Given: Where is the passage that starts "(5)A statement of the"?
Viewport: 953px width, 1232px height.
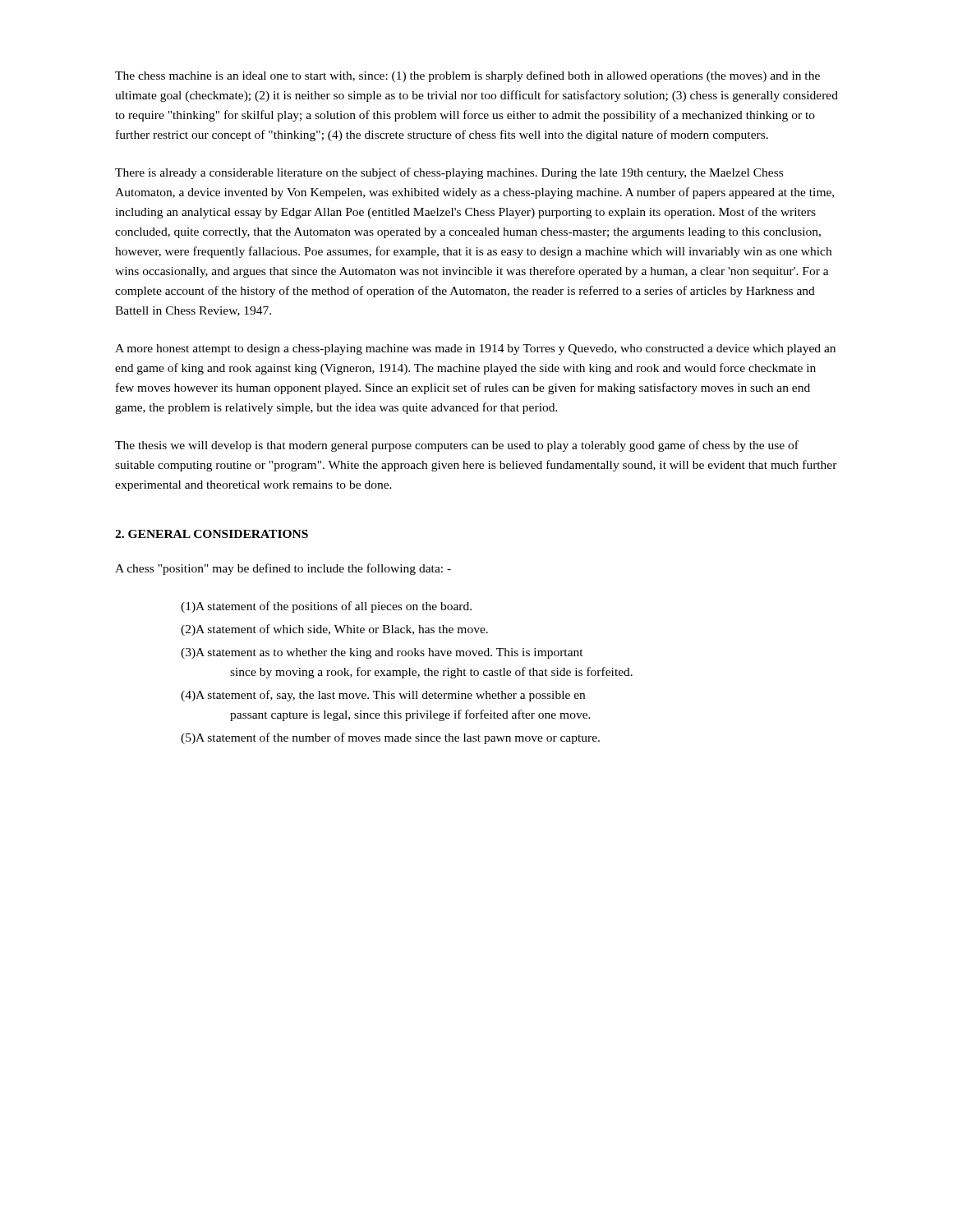Looking at the screenshot, I should coord(391,737).
